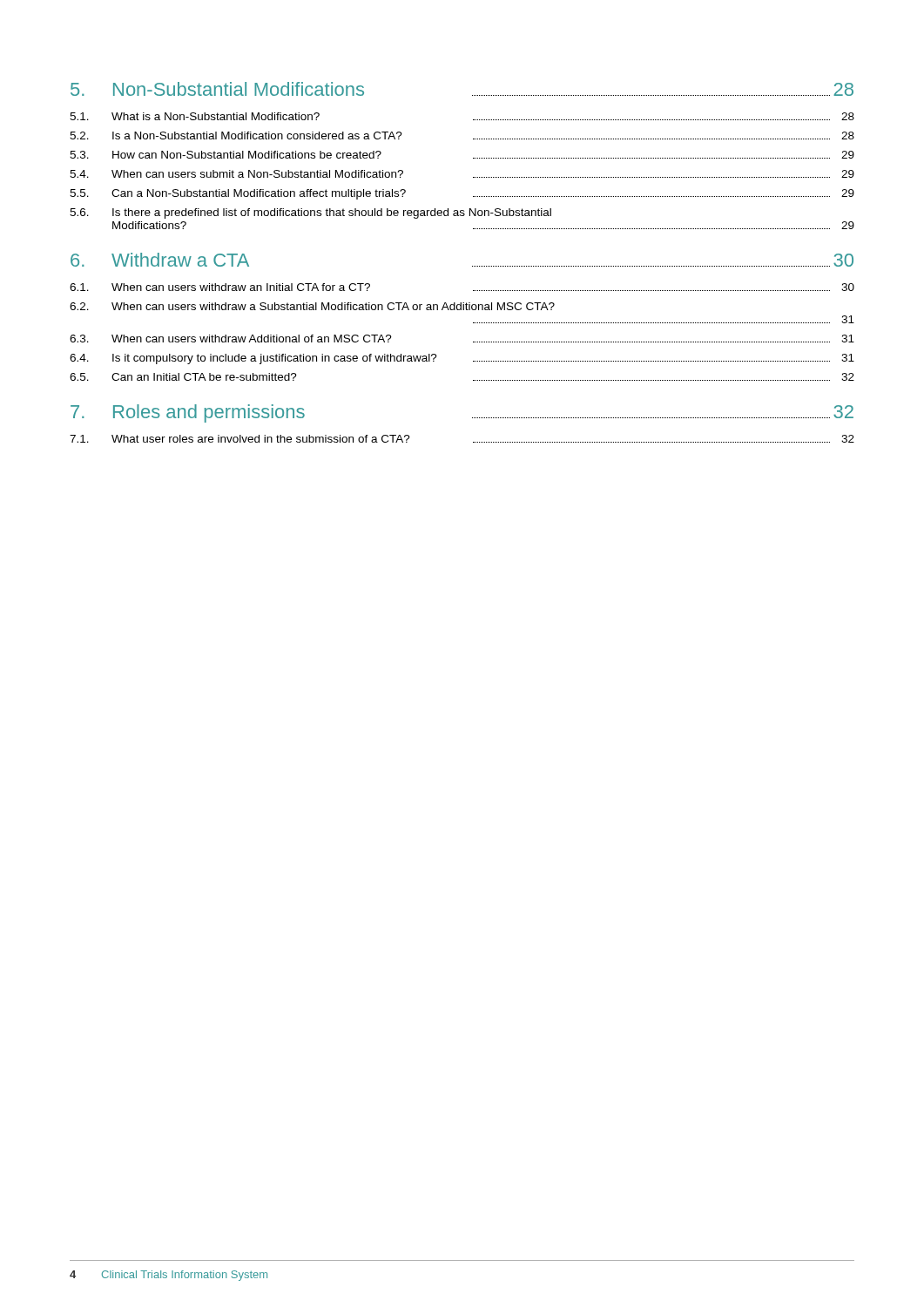Navigate to the region starting "5.5. Can a Non-Substantial Modification affect multiple trials?"
The width and height of the screenshot is (924, 1307).
462,193
